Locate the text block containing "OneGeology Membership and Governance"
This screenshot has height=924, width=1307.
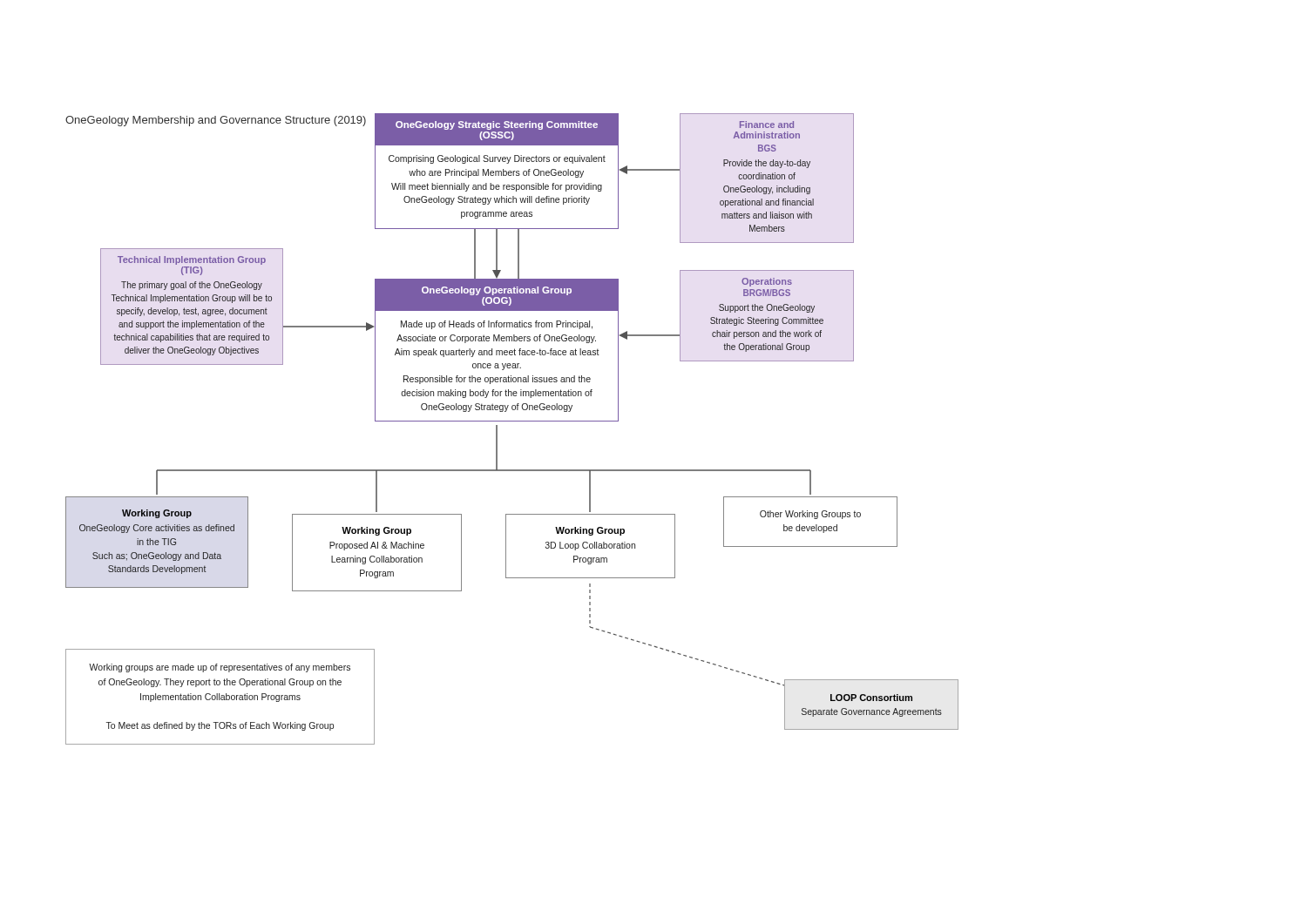[x=216, y=120]
